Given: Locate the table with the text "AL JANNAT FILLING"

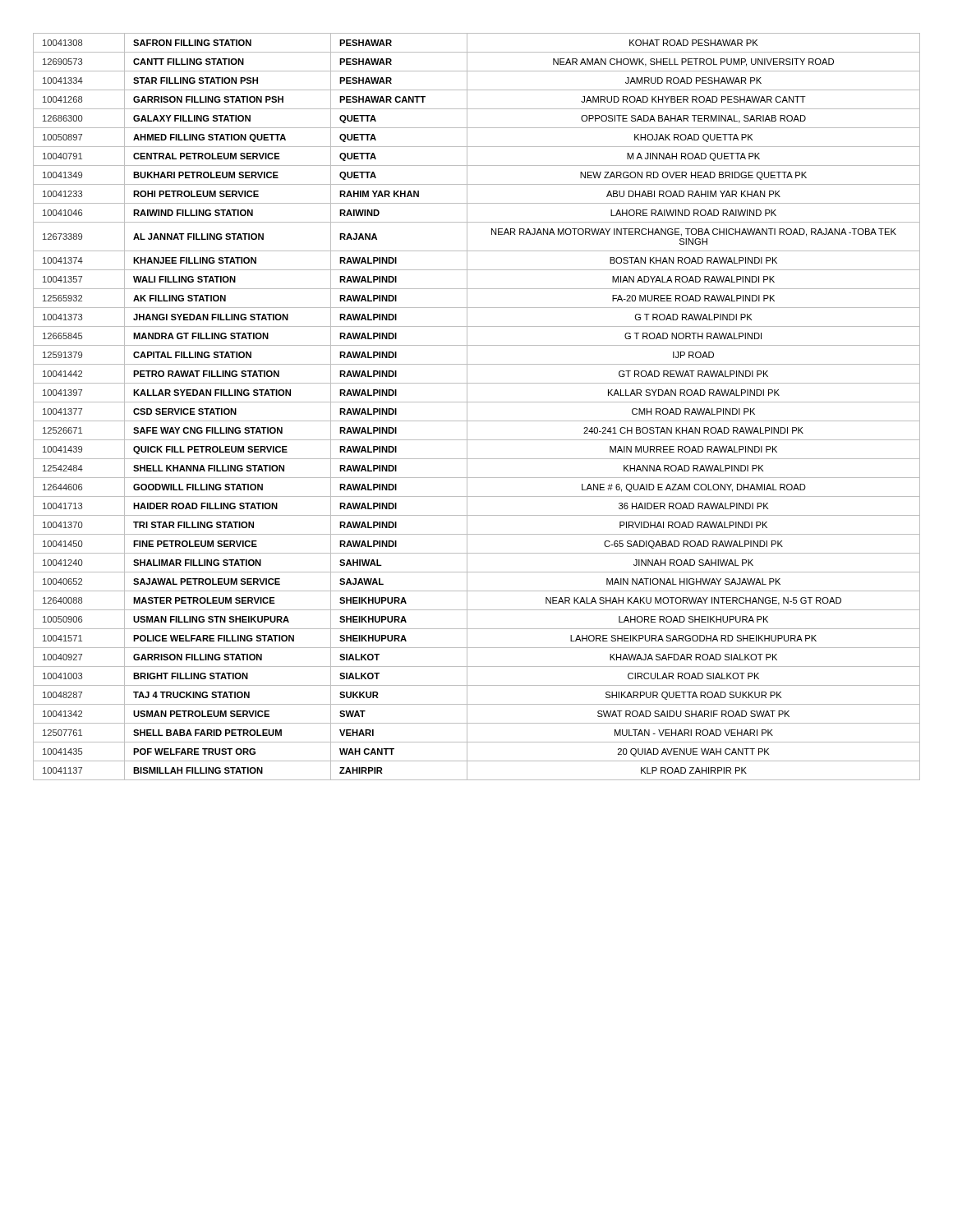Looking at the screenshot, I should (x=476, y=407).
